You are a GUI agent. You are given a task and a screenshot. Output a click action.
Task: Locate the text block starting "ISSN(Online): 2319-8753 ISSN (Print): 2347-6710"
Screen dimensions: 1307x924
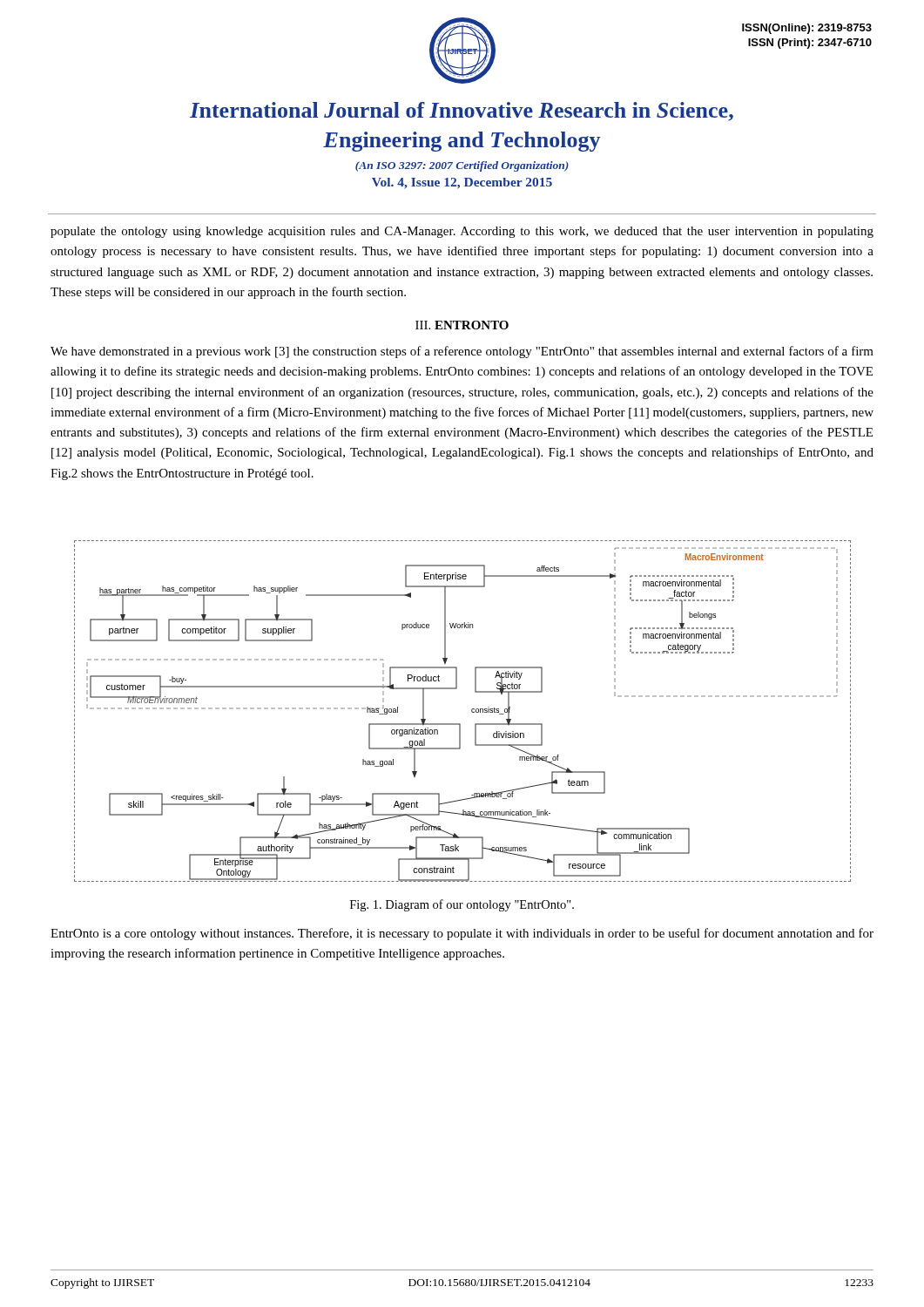point(807,35)
